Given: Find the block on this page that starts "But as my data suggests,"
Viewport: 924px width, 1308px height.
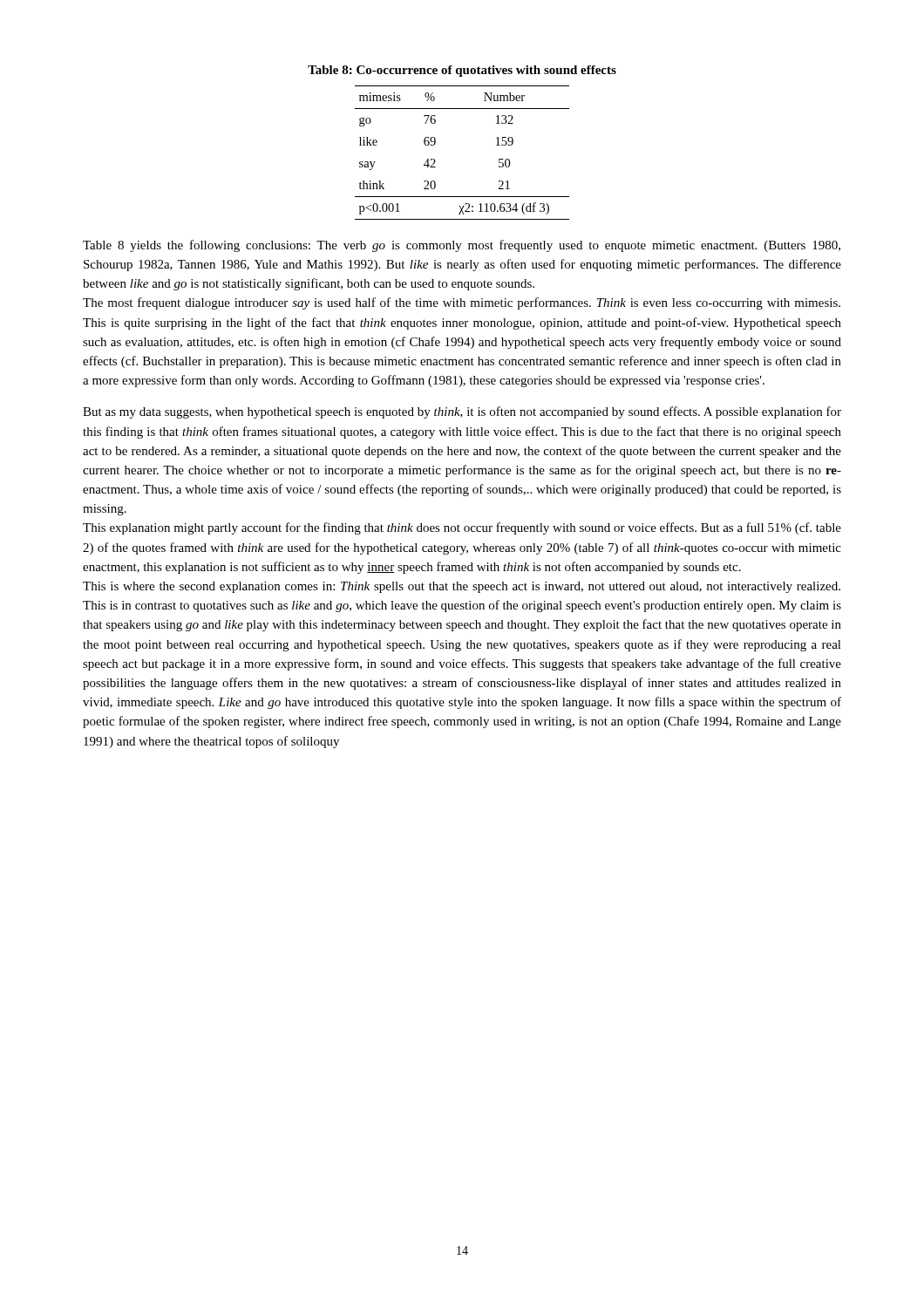Looking at the screenshot, I should pyautogui.click(x=462, y=576).
